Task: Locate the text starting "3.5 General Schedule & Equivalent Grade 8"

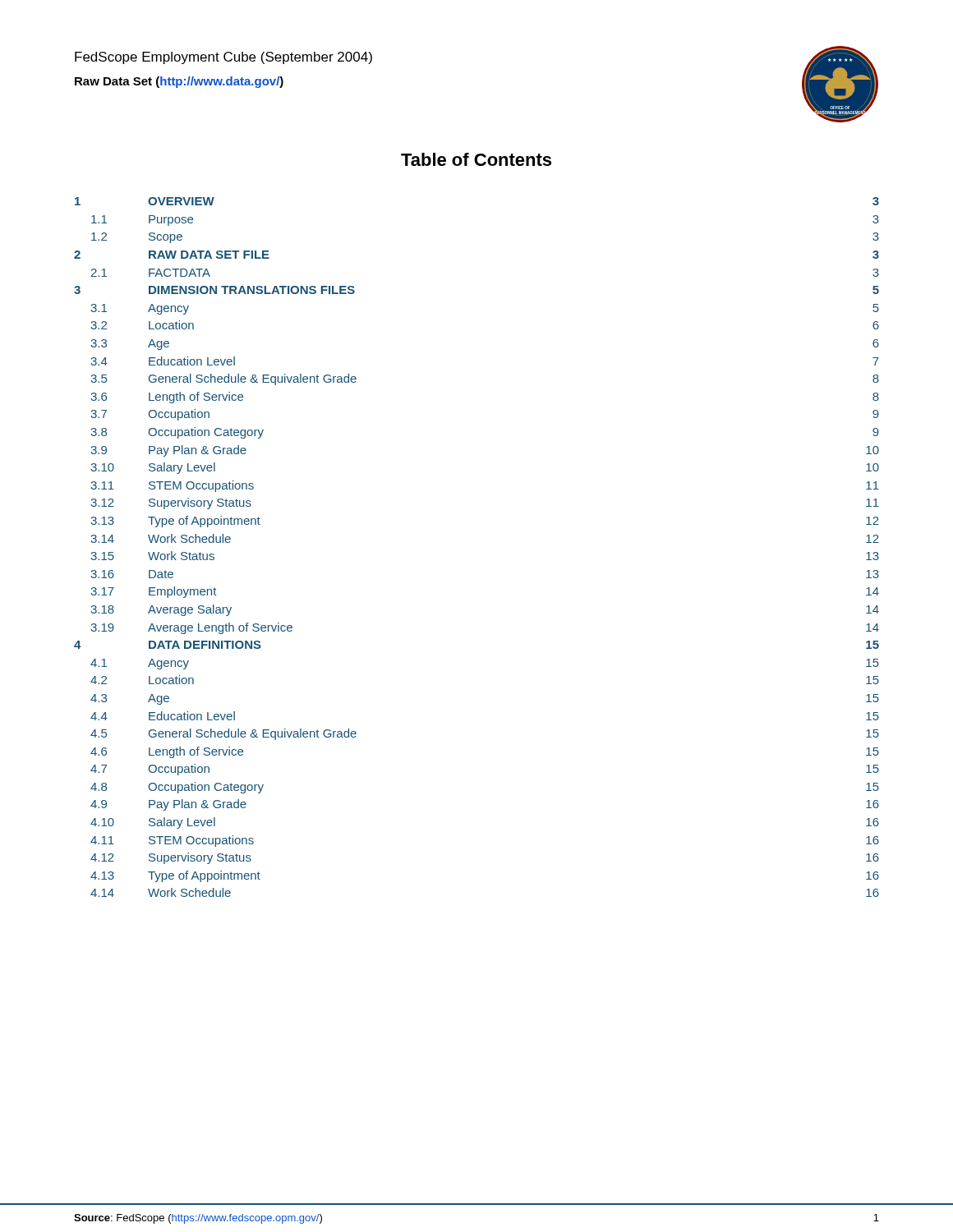Action: 254,380
